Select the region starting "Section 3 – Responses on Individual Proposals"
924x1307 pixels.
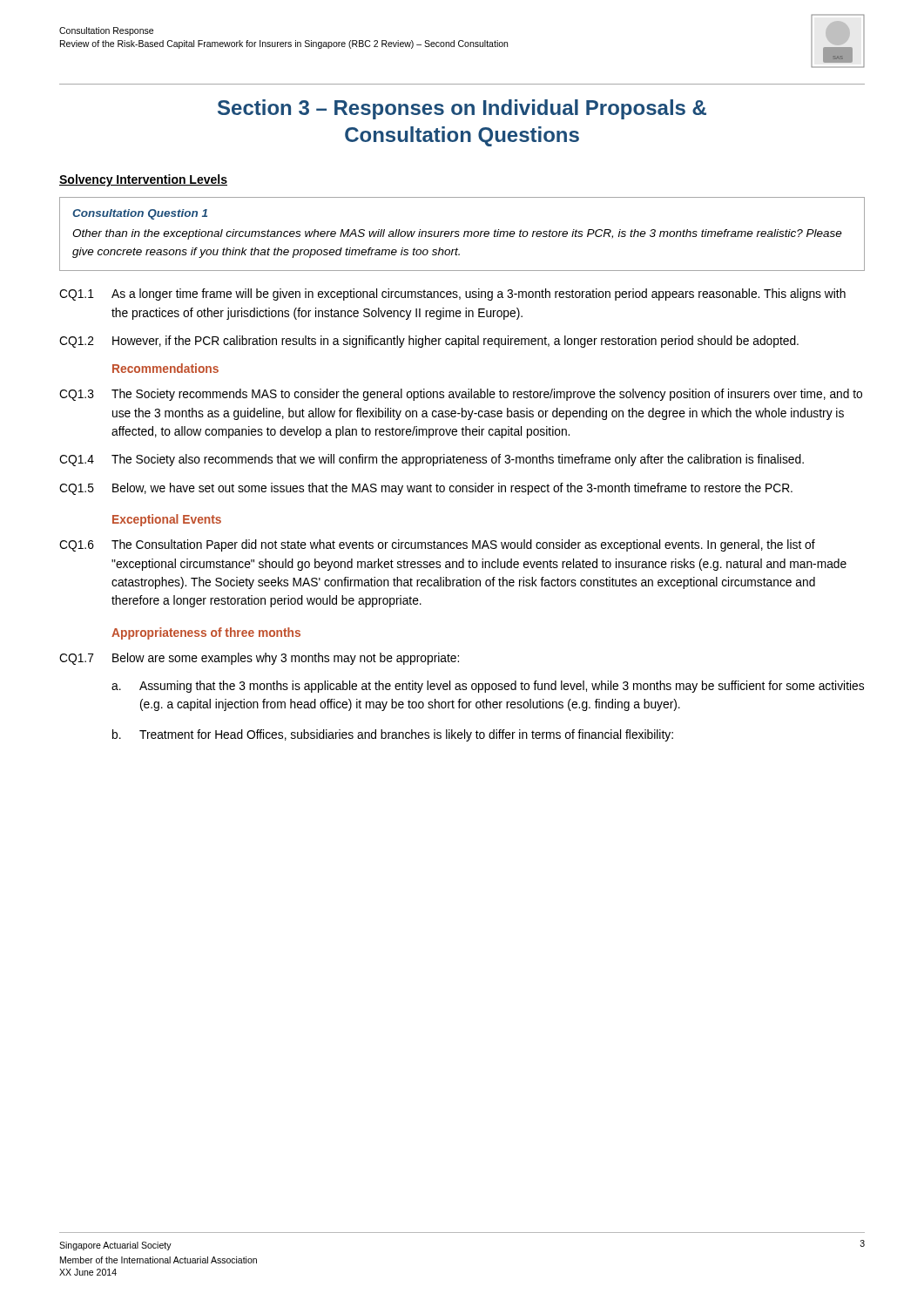click(x=462, y=121)
